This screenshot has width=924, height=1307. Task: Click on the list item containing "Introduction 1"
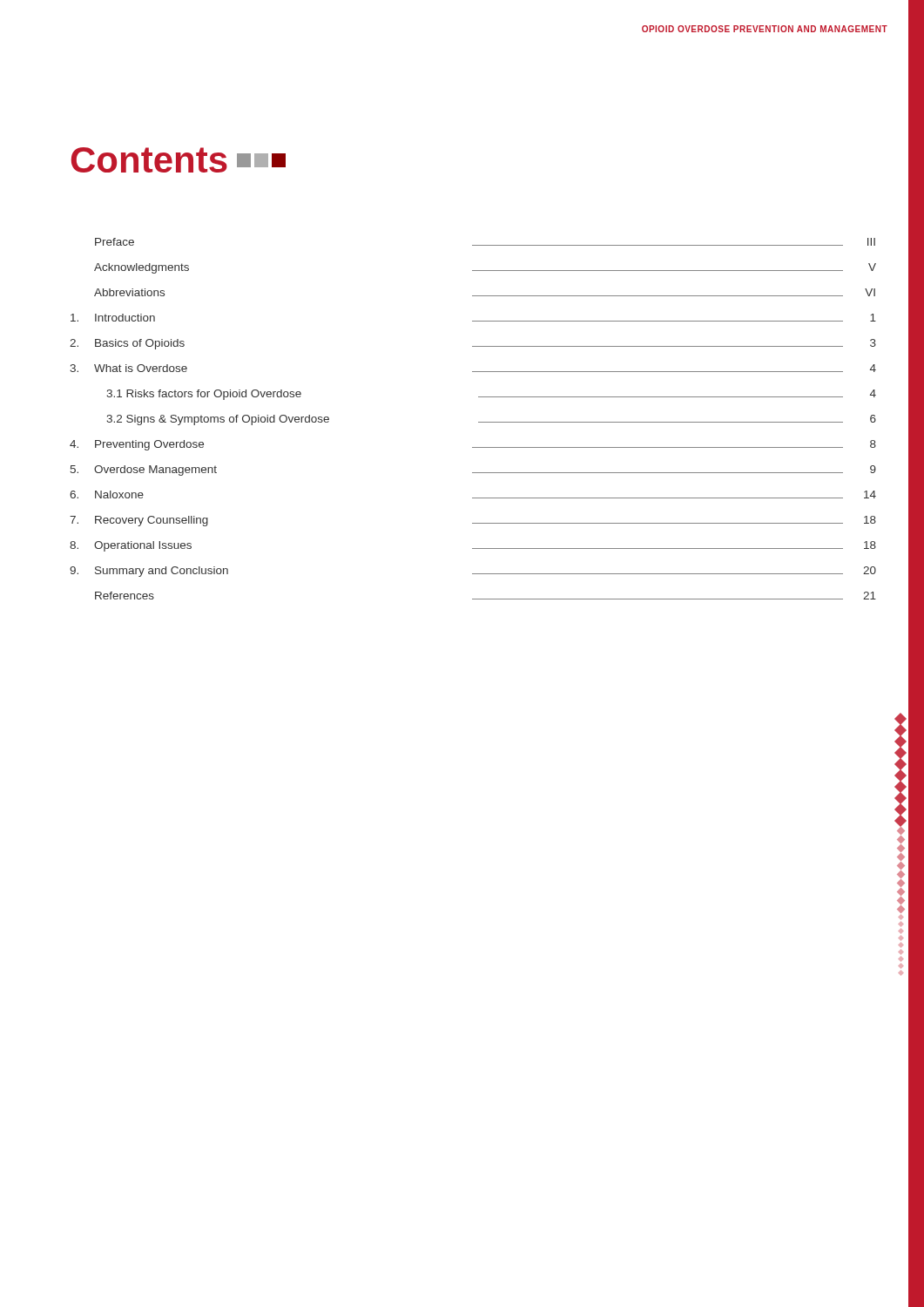pyautogui.click(x=473, y=318)
